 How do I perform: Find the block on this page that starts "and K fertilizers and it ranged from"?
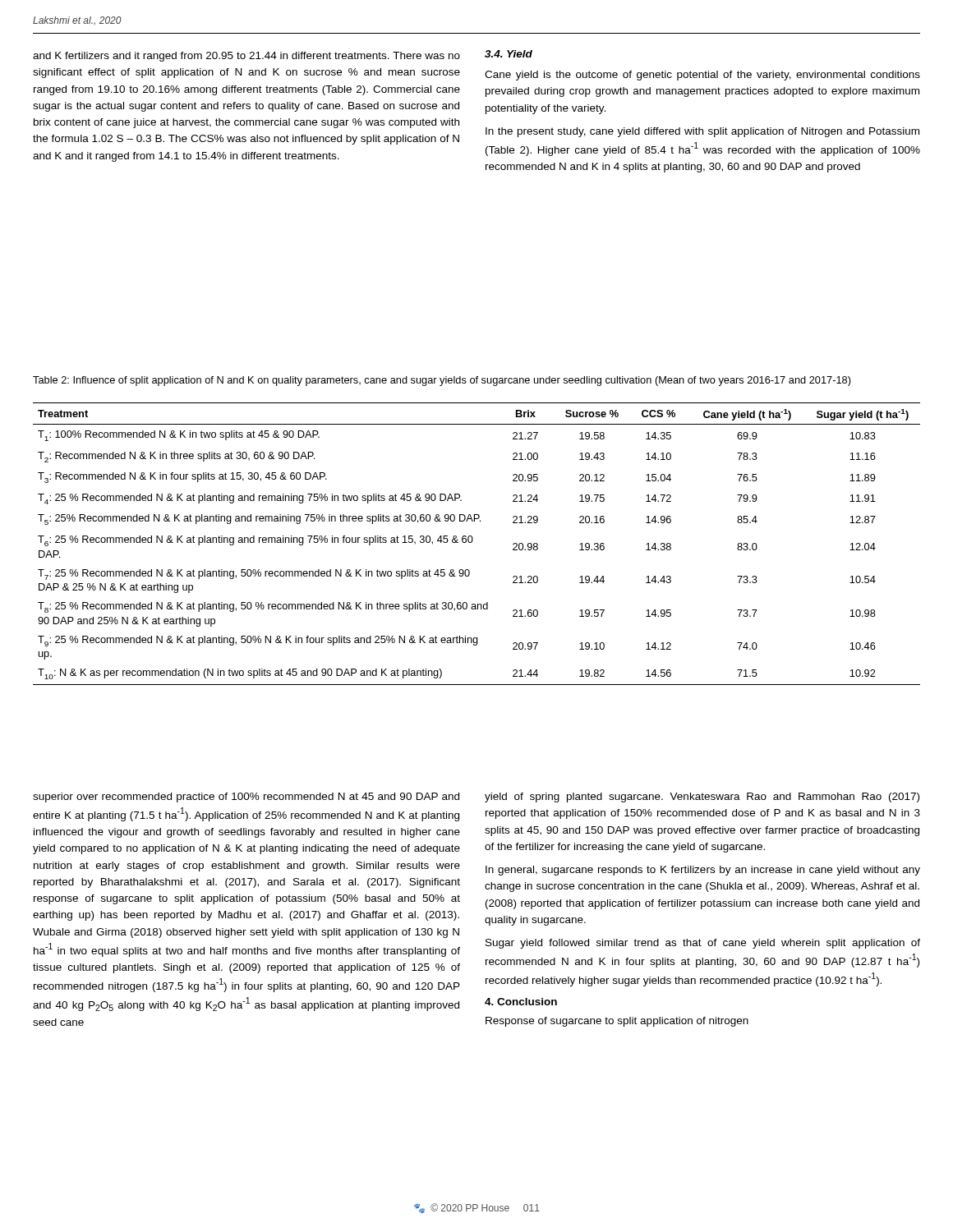[246, 106]
